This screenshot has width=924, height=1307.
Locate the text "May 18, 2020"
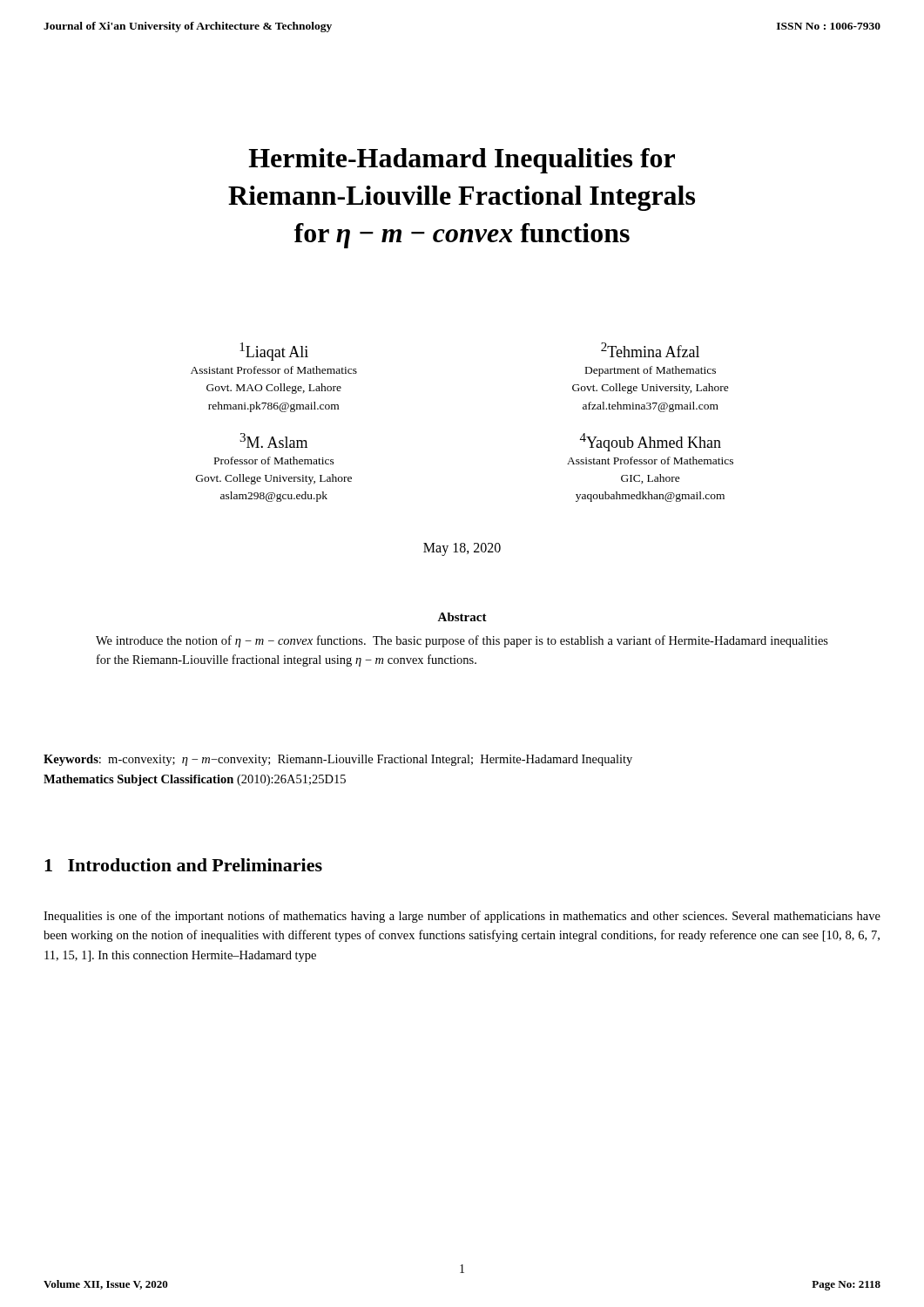point(462,548)
